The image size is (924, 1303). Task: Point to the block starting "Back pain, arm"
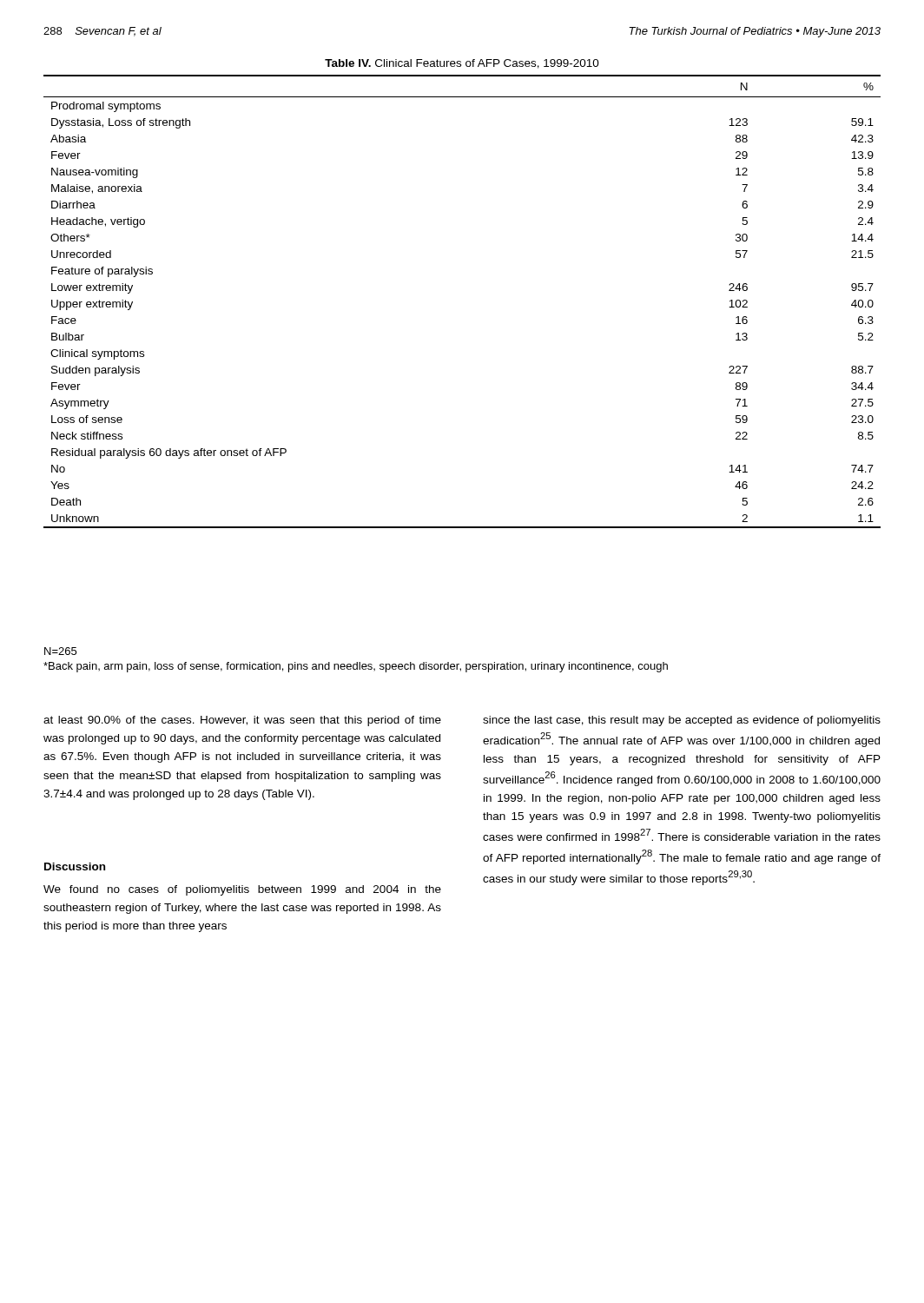(356, 666)
